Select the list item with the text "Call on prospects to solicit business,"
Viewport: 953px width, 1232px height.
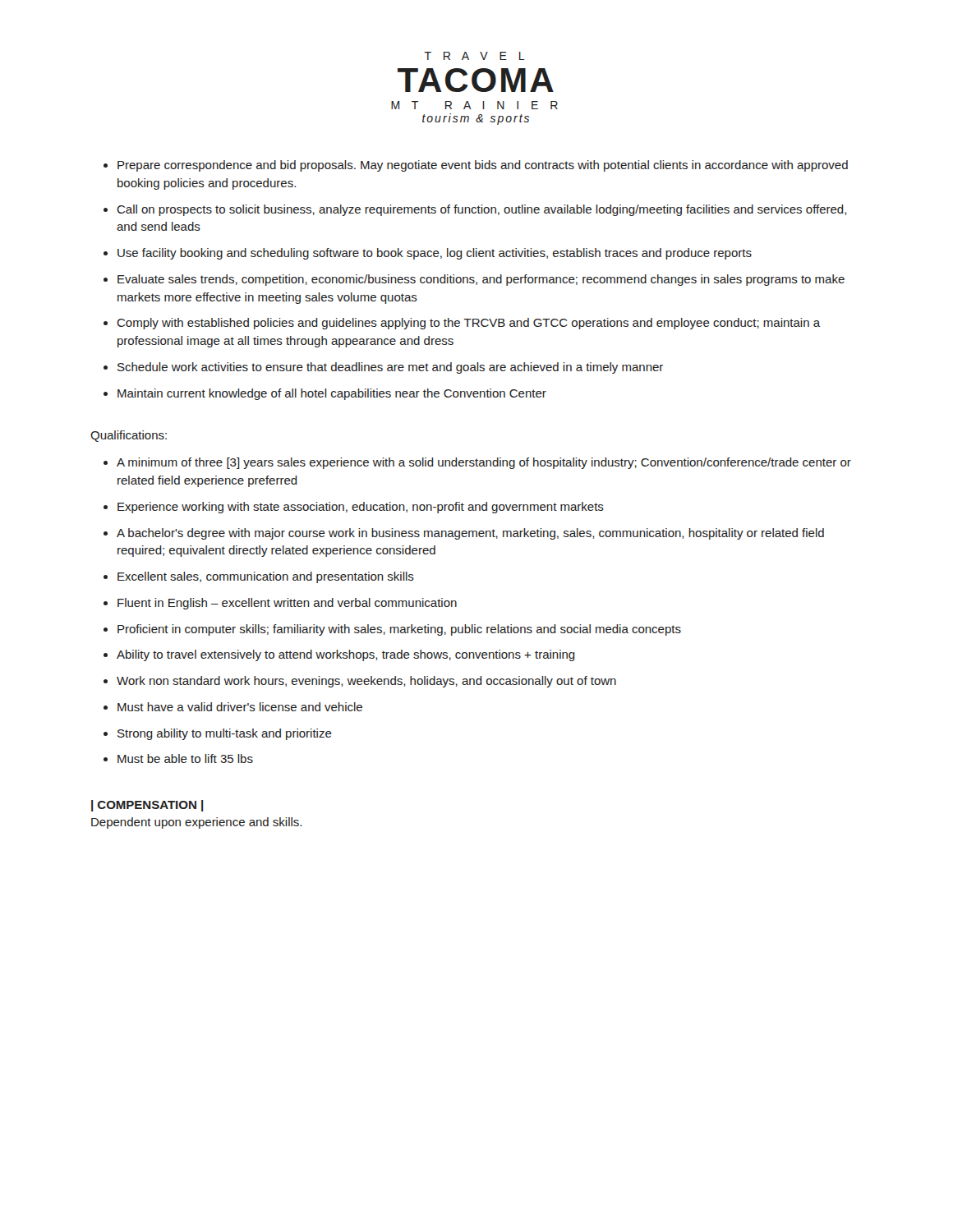(490, 218)
